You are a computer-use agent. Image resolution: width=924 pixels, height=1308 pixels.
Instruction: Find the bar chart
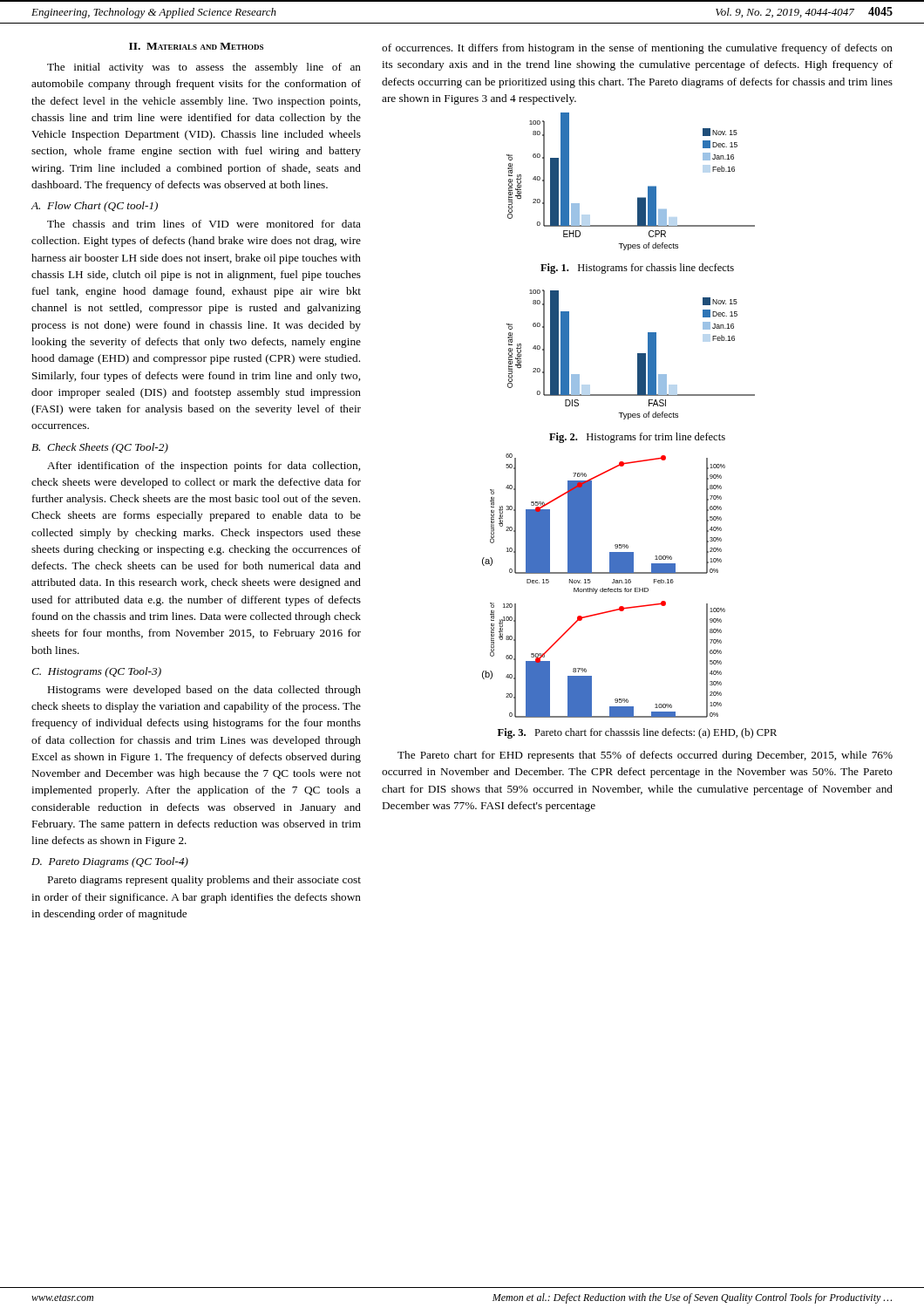(x=637, y=588)
